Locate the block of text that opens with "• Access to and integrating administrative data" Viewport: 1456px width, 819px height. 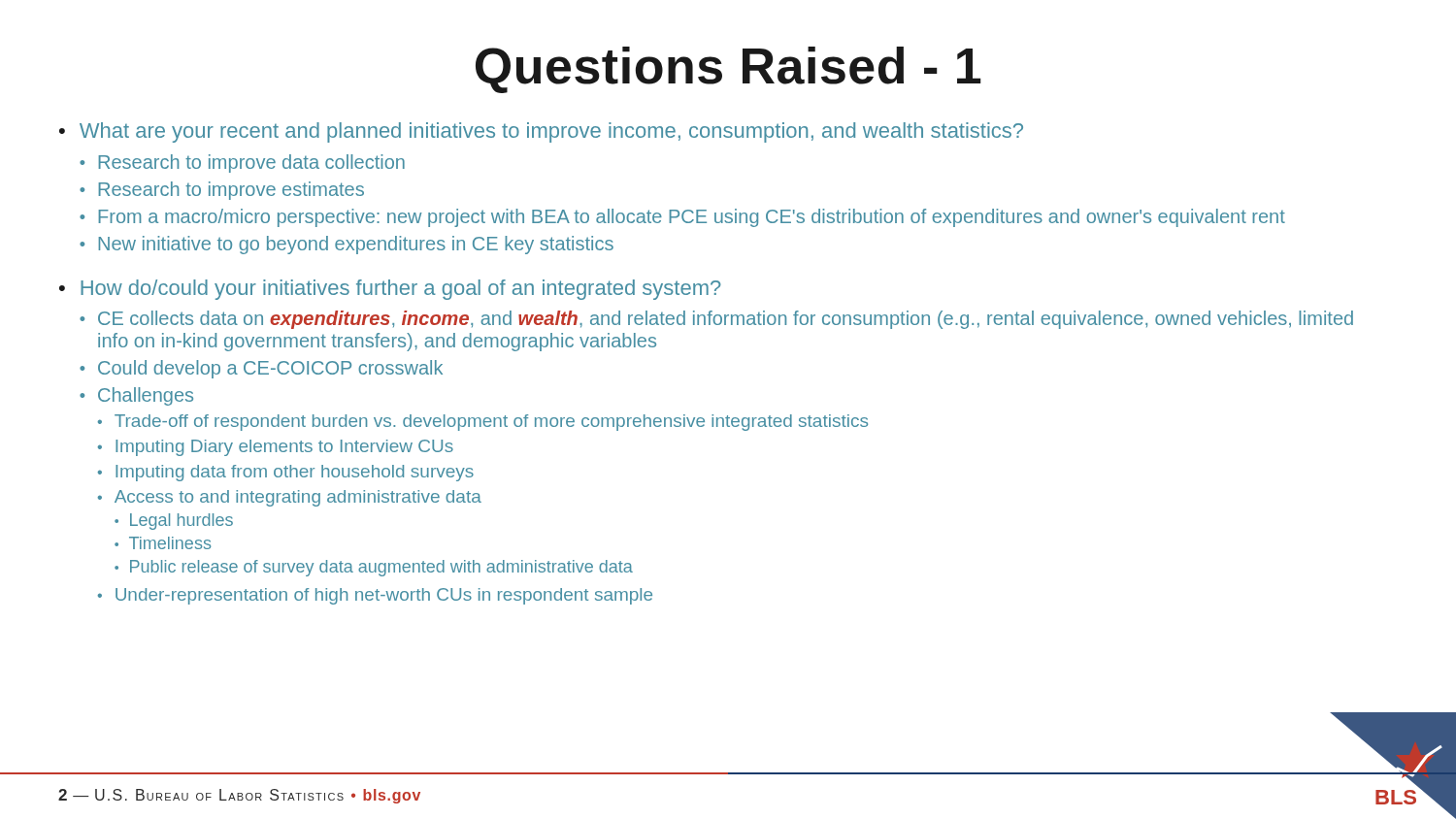(x=290, y=498)
